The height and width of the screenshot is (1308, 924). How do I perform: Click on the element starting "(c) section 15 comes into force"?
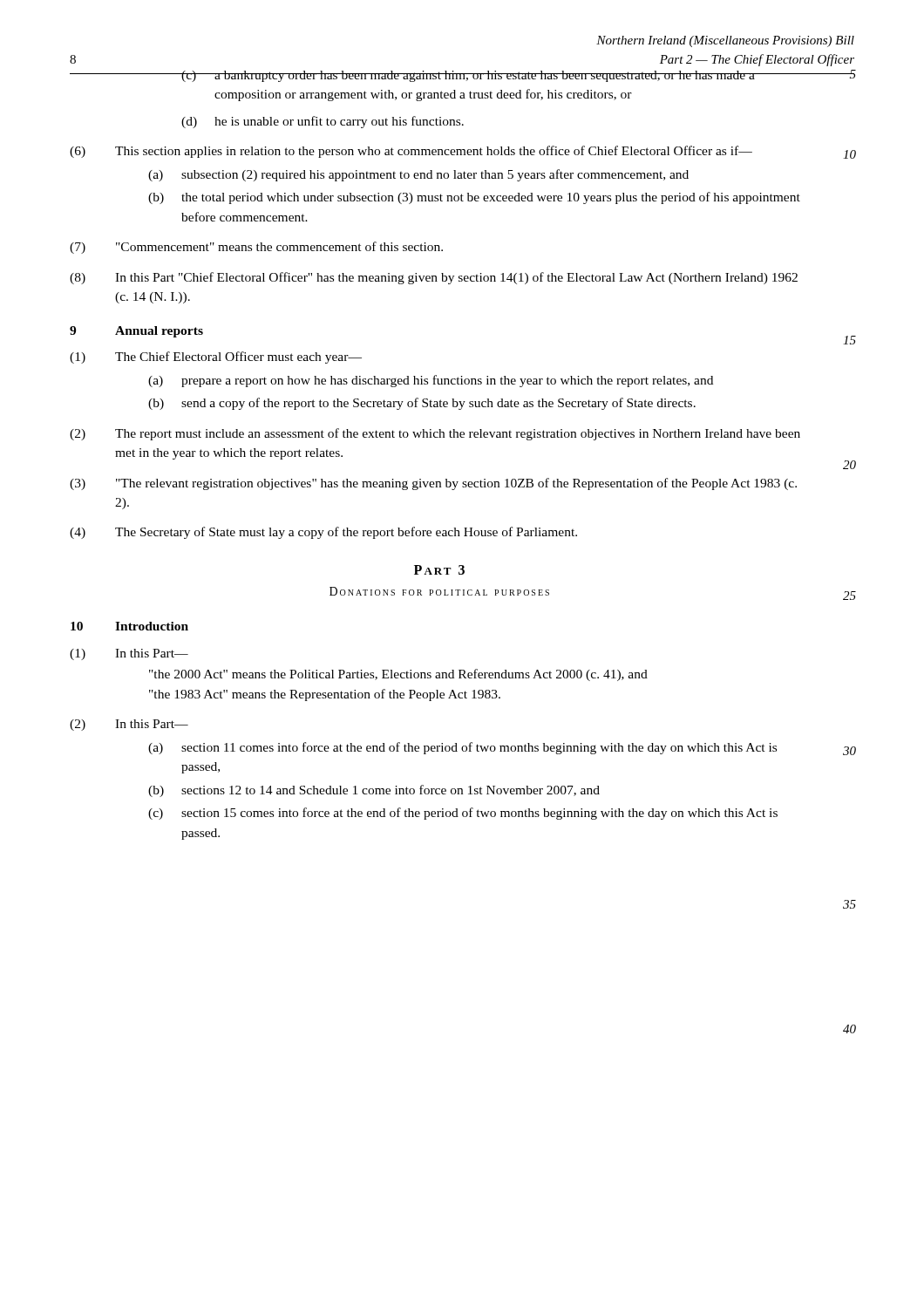[440, 823]
